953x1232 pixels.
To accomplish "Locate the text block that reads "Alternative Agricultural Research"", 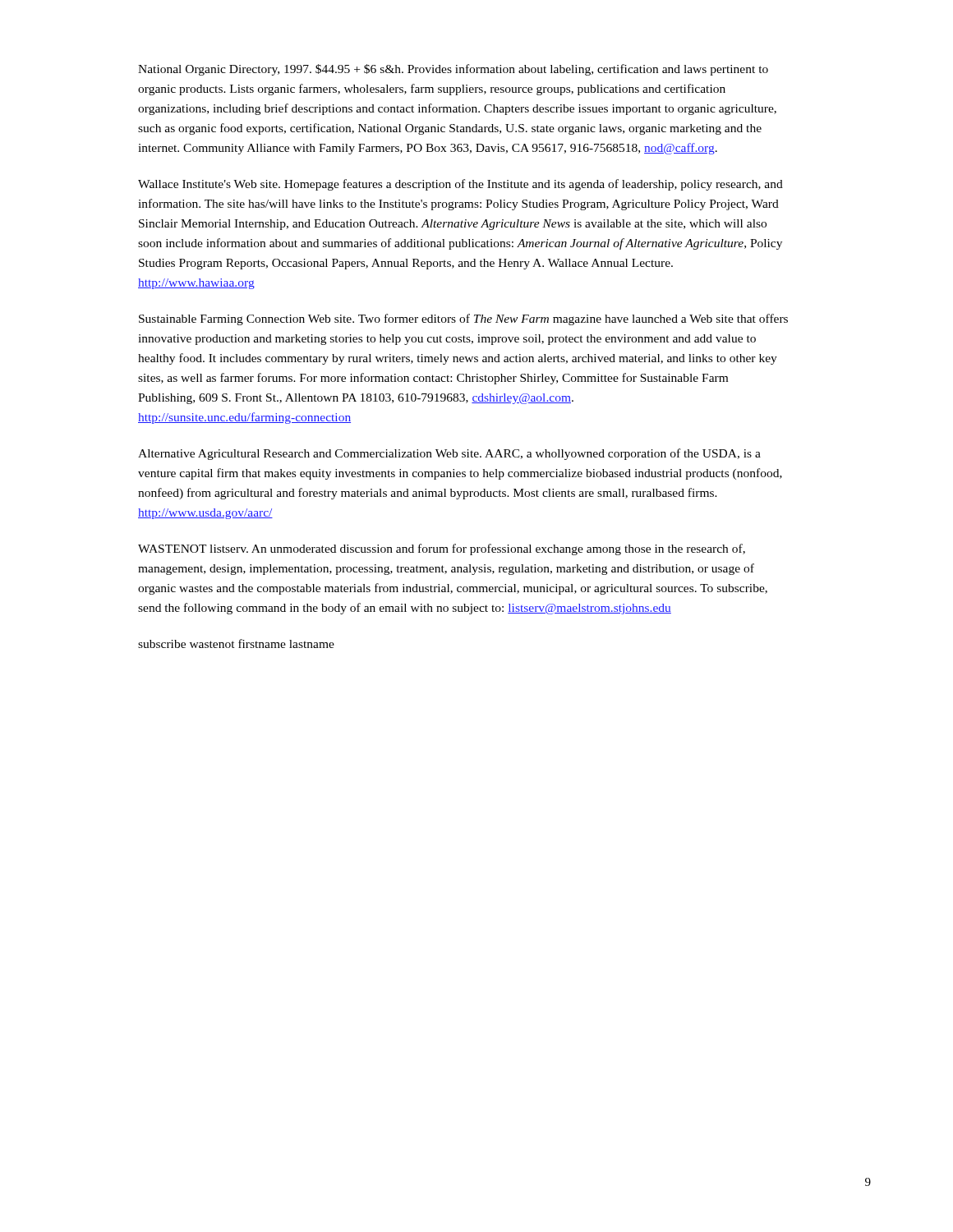I will 460,483.
